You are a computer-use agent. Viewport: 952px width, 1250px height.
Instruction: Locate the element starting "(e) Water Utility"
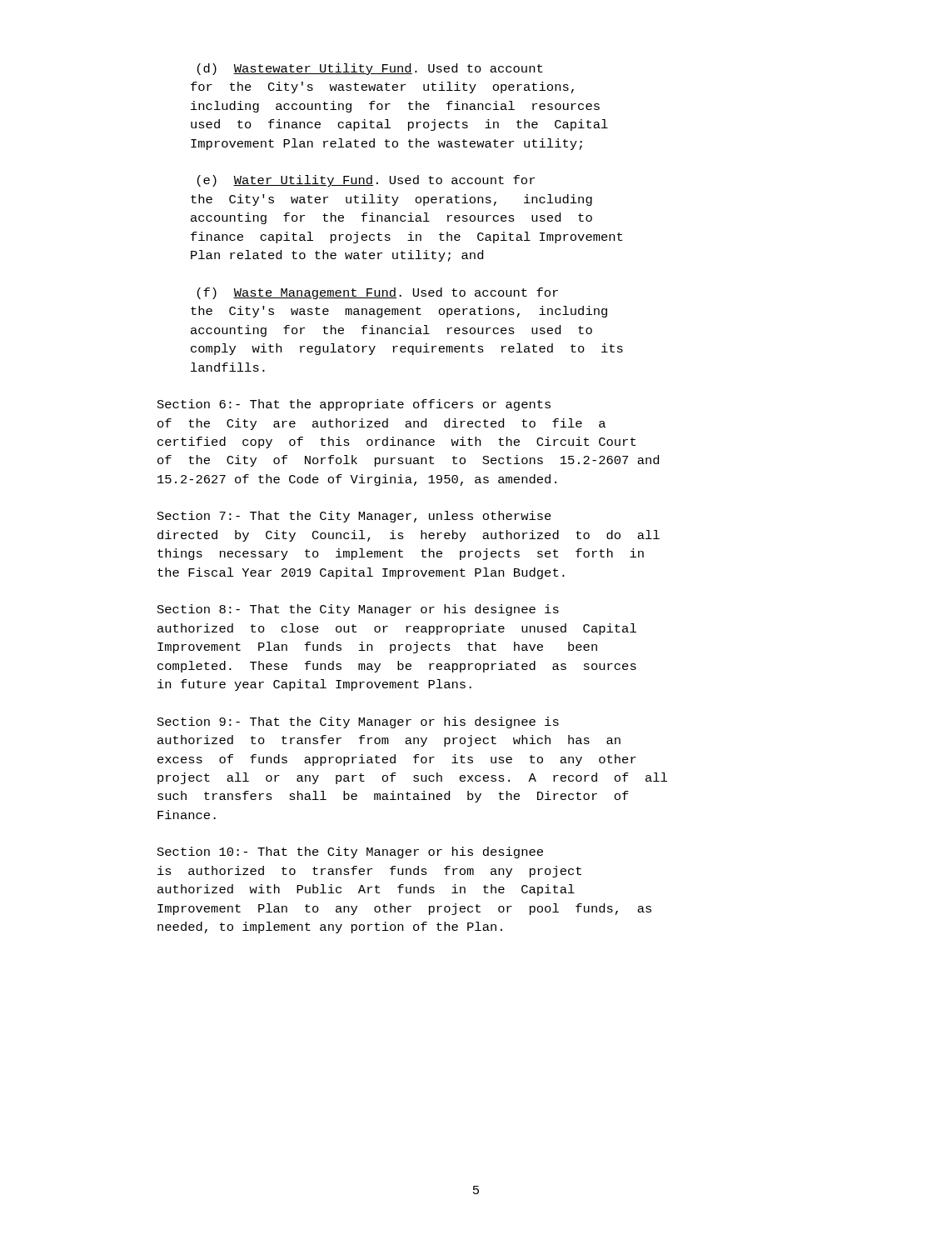tap(407, 218)
